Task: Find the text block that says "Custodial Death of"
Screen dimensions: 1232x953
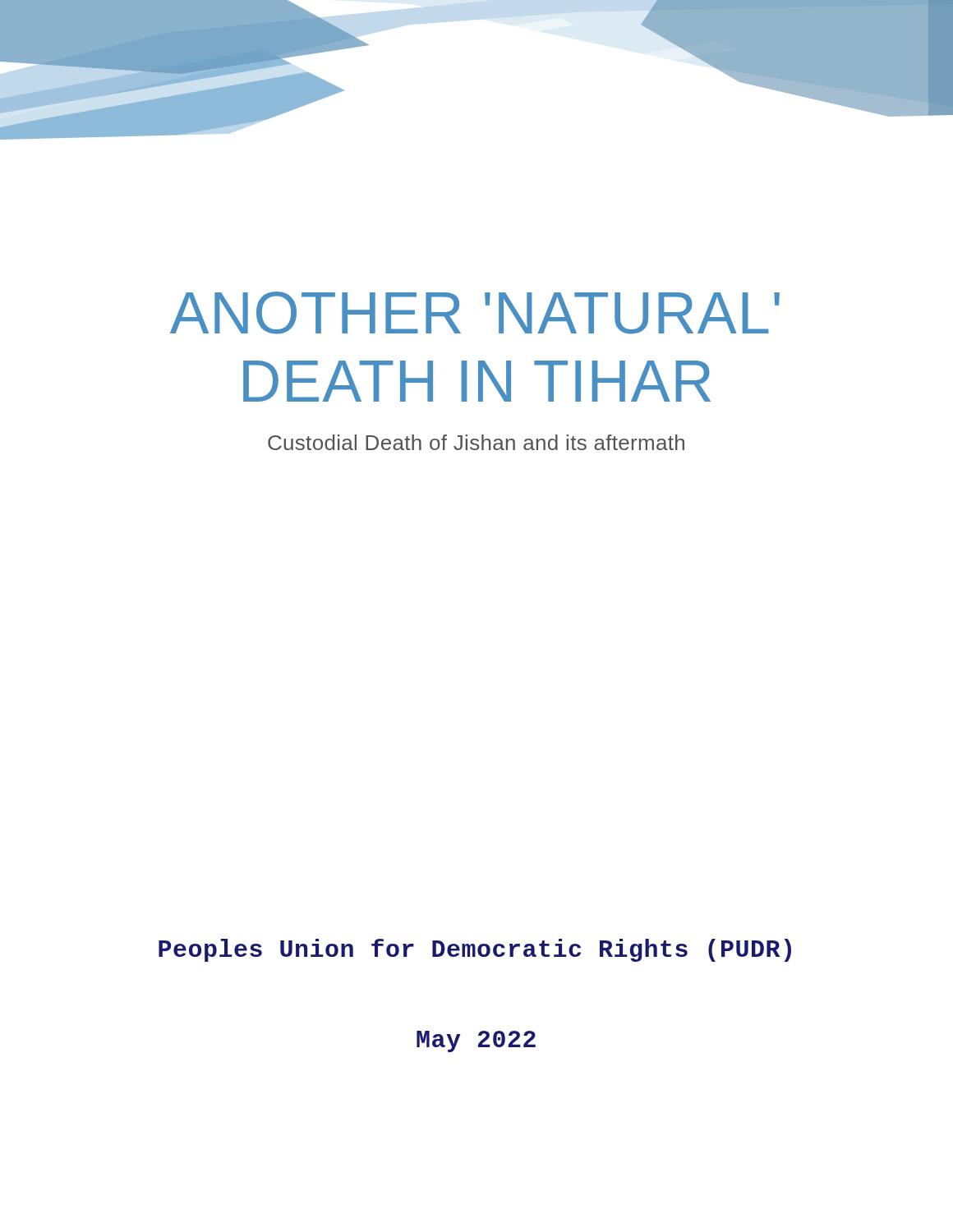Action: click(x=476, y=442)
